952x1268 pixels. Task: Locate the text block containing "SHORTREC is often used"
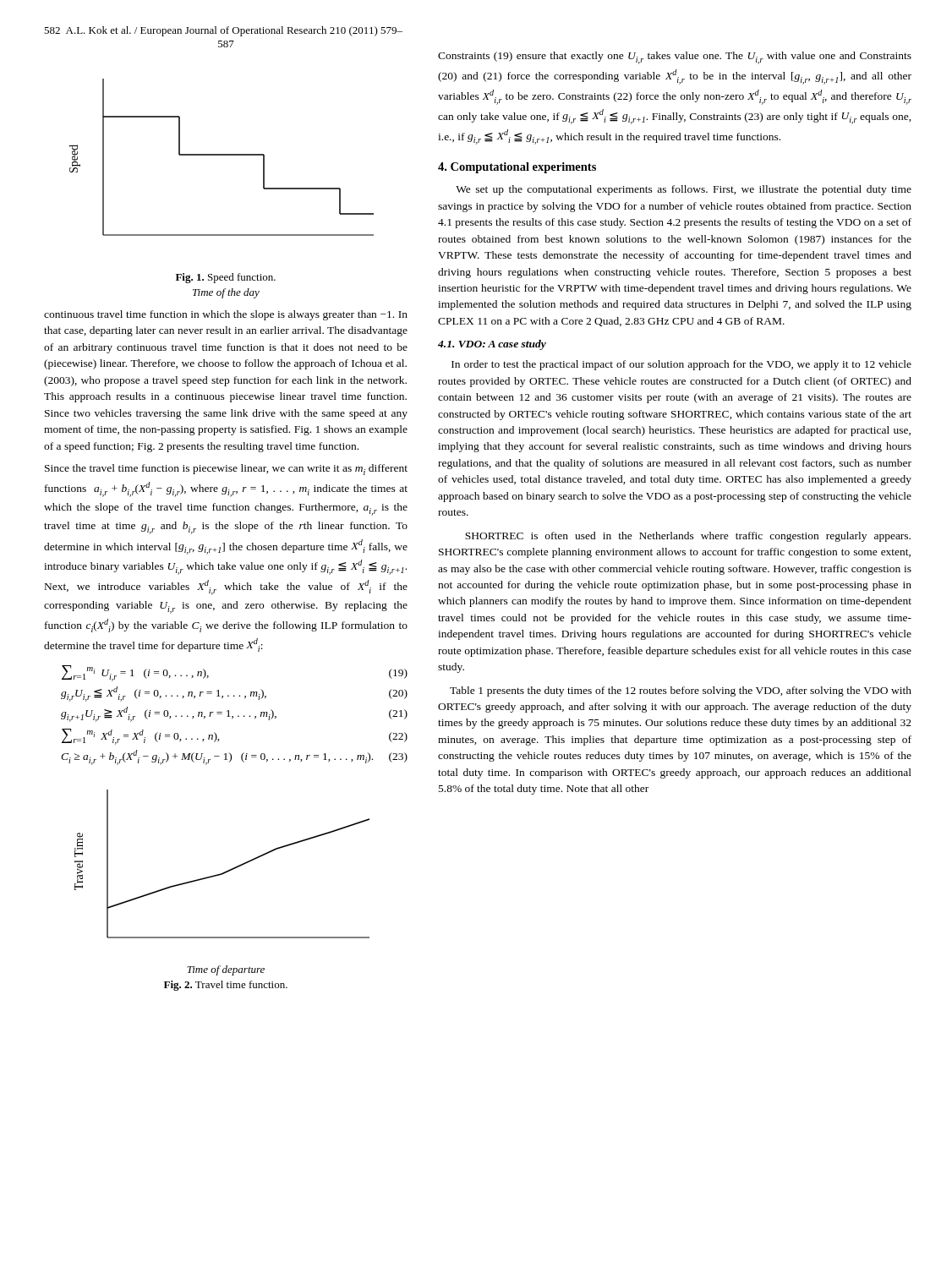coord(675,601)
